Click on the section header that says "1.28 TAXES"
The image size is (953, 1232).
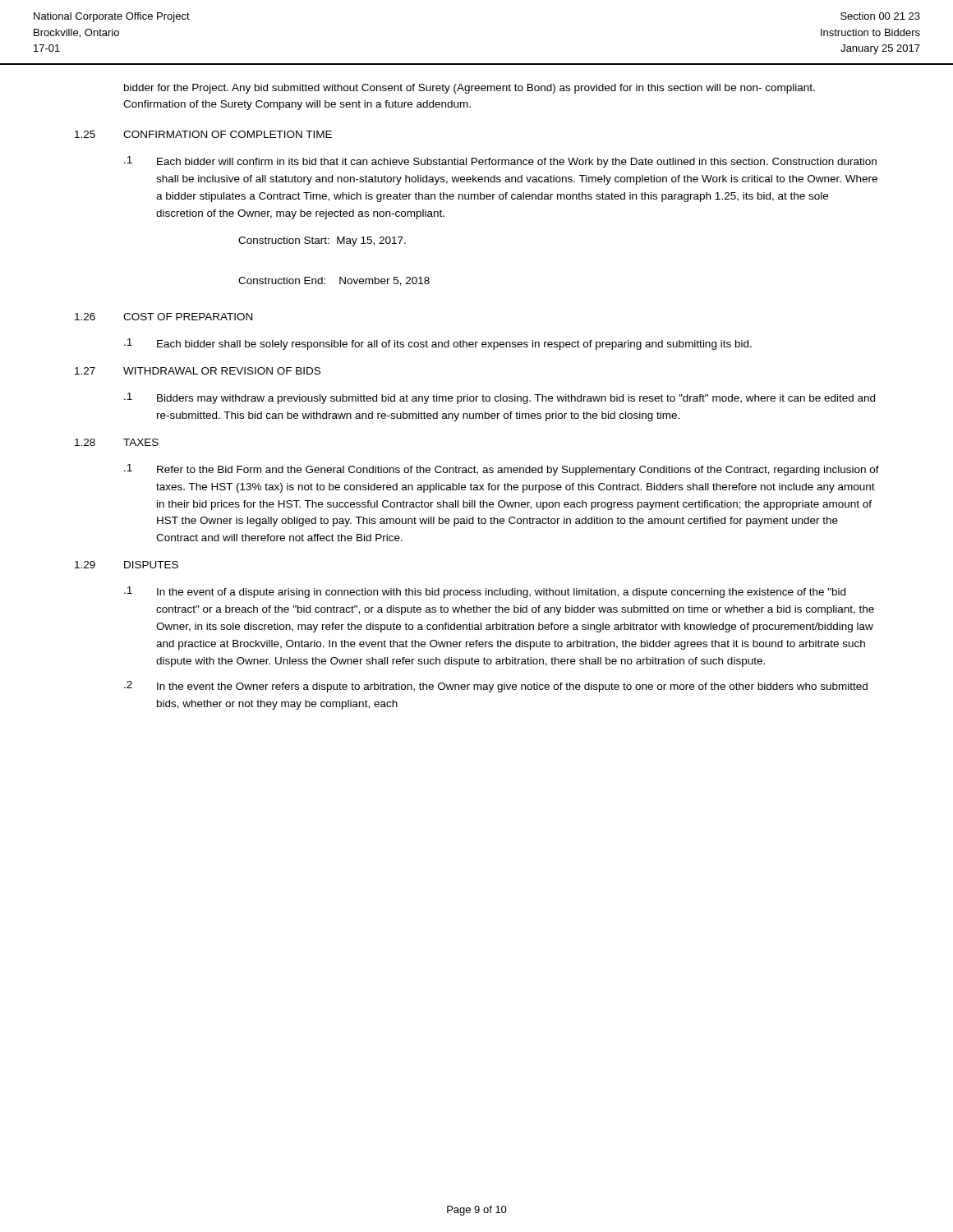pyautogui.click(x=116, y=446)
